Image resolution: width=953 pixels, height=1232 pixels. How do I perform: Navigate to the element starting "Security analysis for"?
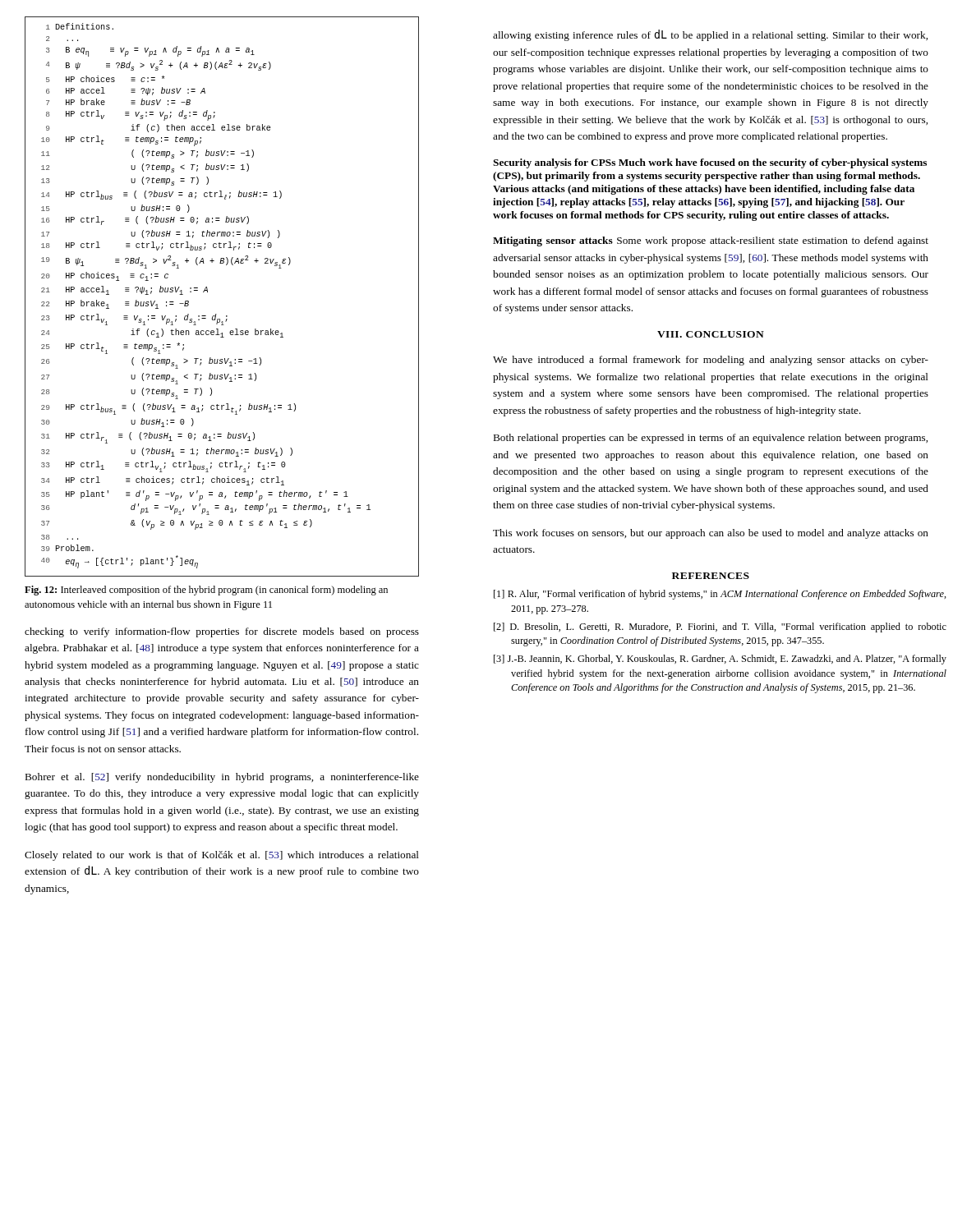(710, 188)
